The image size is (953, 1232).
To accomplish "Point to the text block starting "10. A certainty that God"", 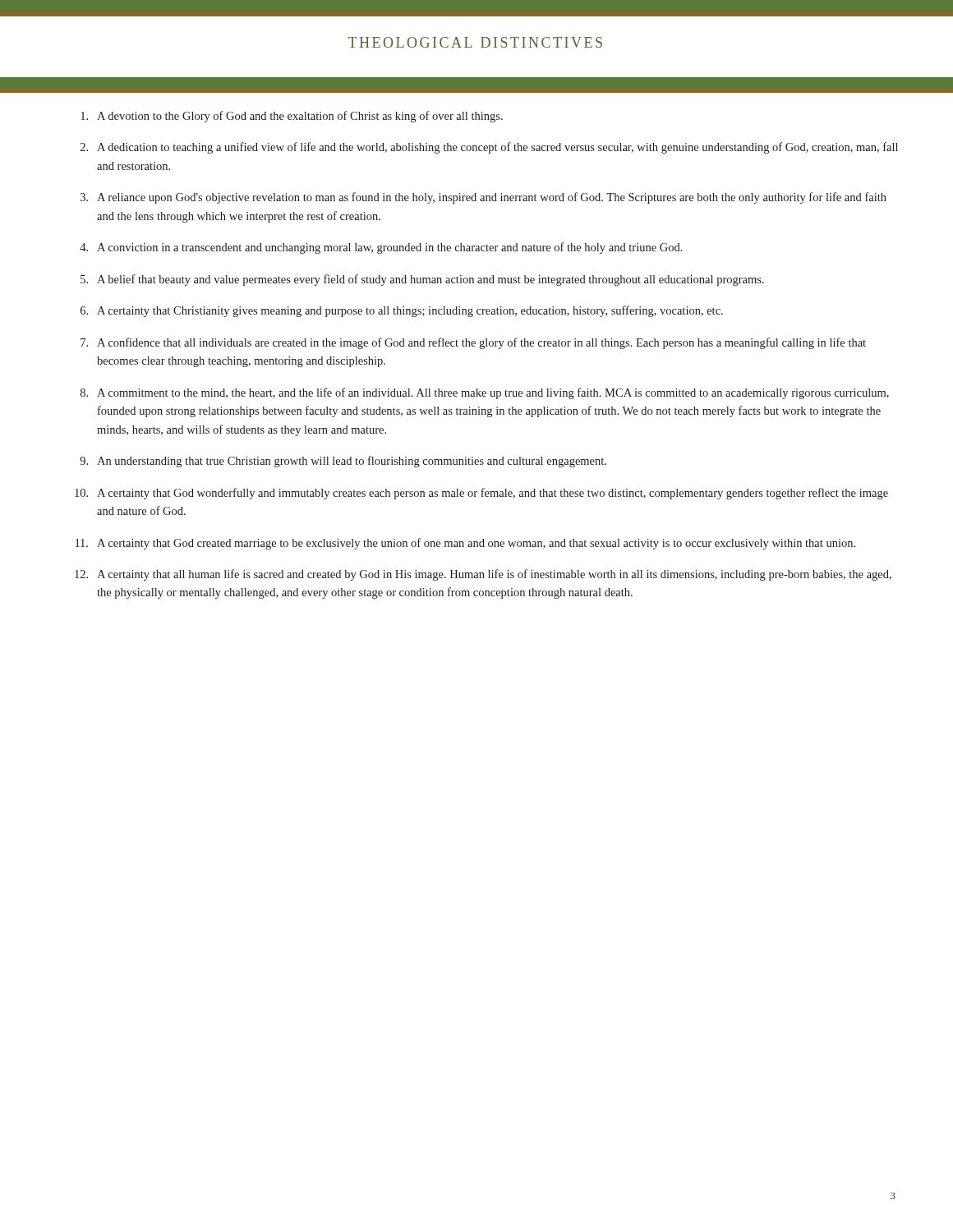I will [x=476, y=502].
